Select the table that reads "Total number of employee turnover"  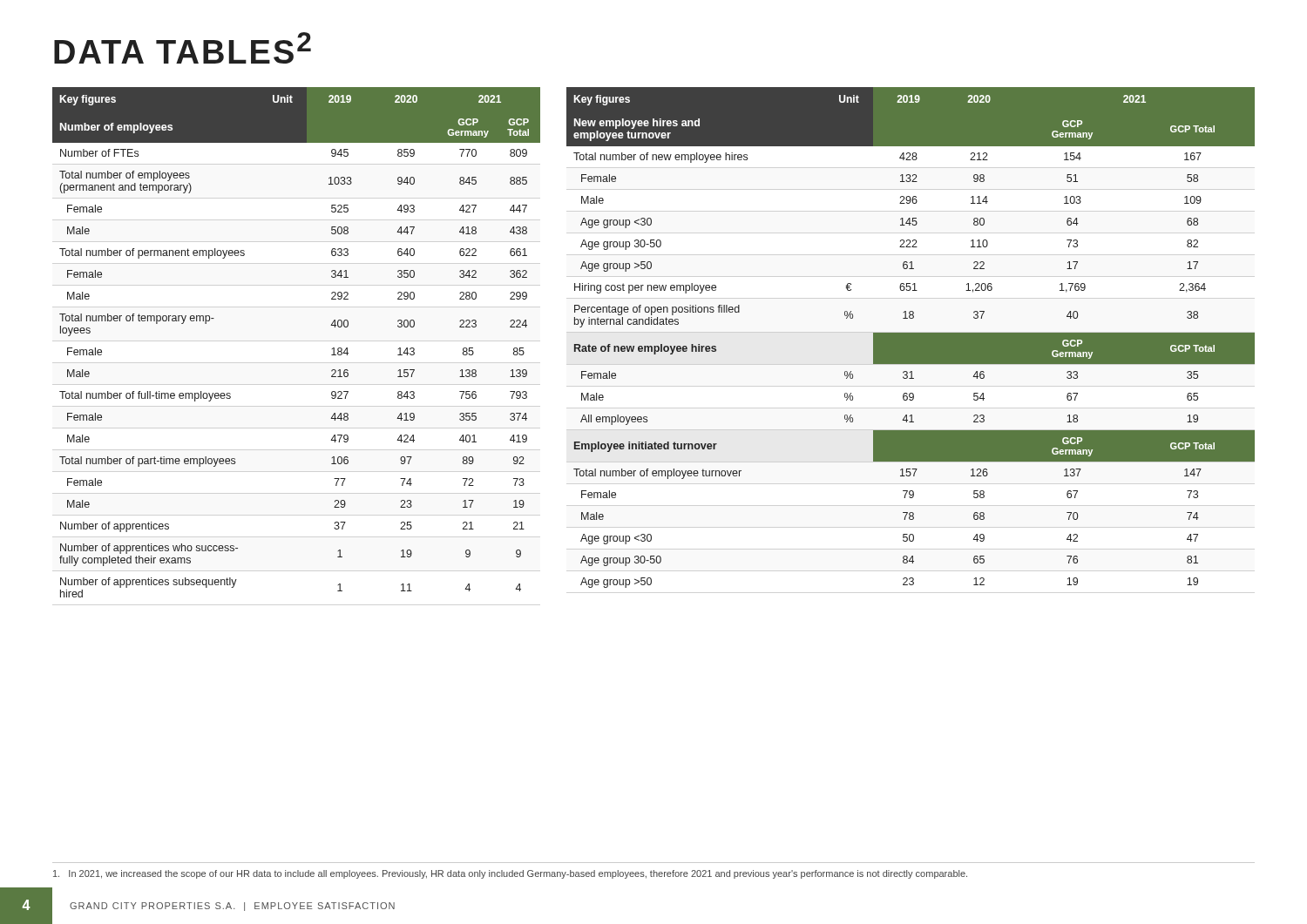[911, 340]
